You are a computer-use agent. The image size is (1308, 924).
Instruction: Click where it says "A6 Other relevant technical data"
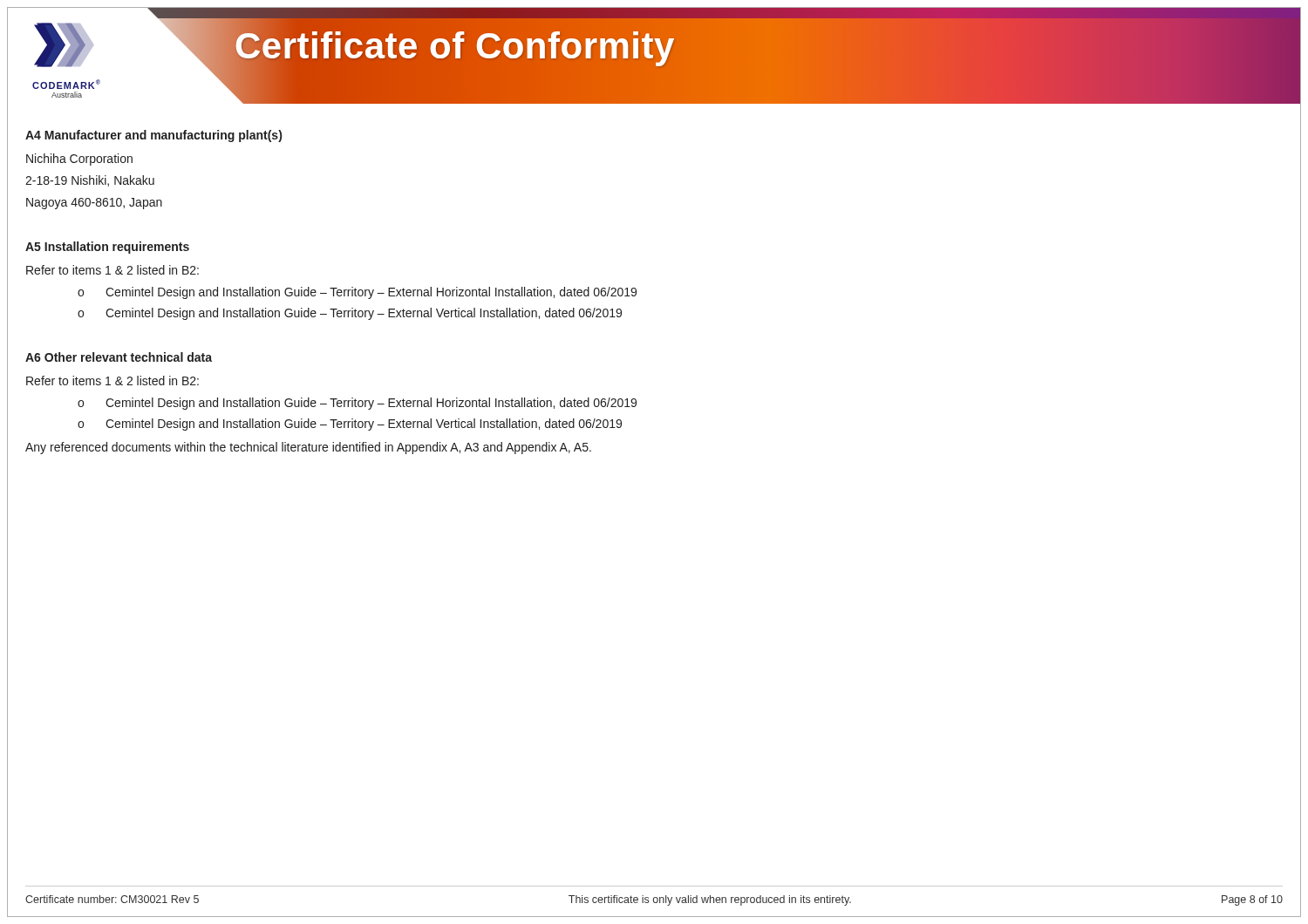click(119, 357)
